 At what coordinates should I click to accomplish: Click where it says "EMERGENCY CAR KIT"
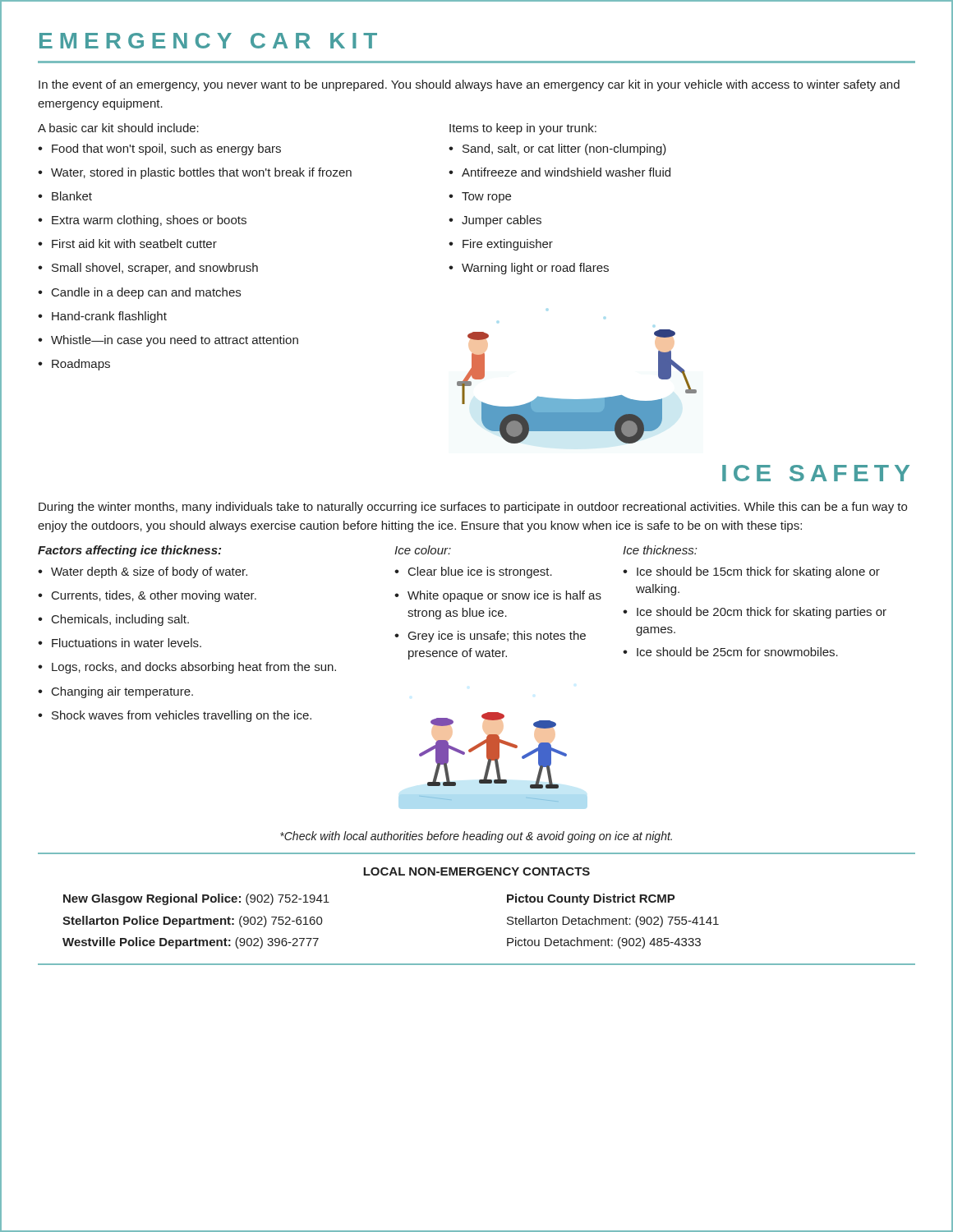click(x=208, y=41)
